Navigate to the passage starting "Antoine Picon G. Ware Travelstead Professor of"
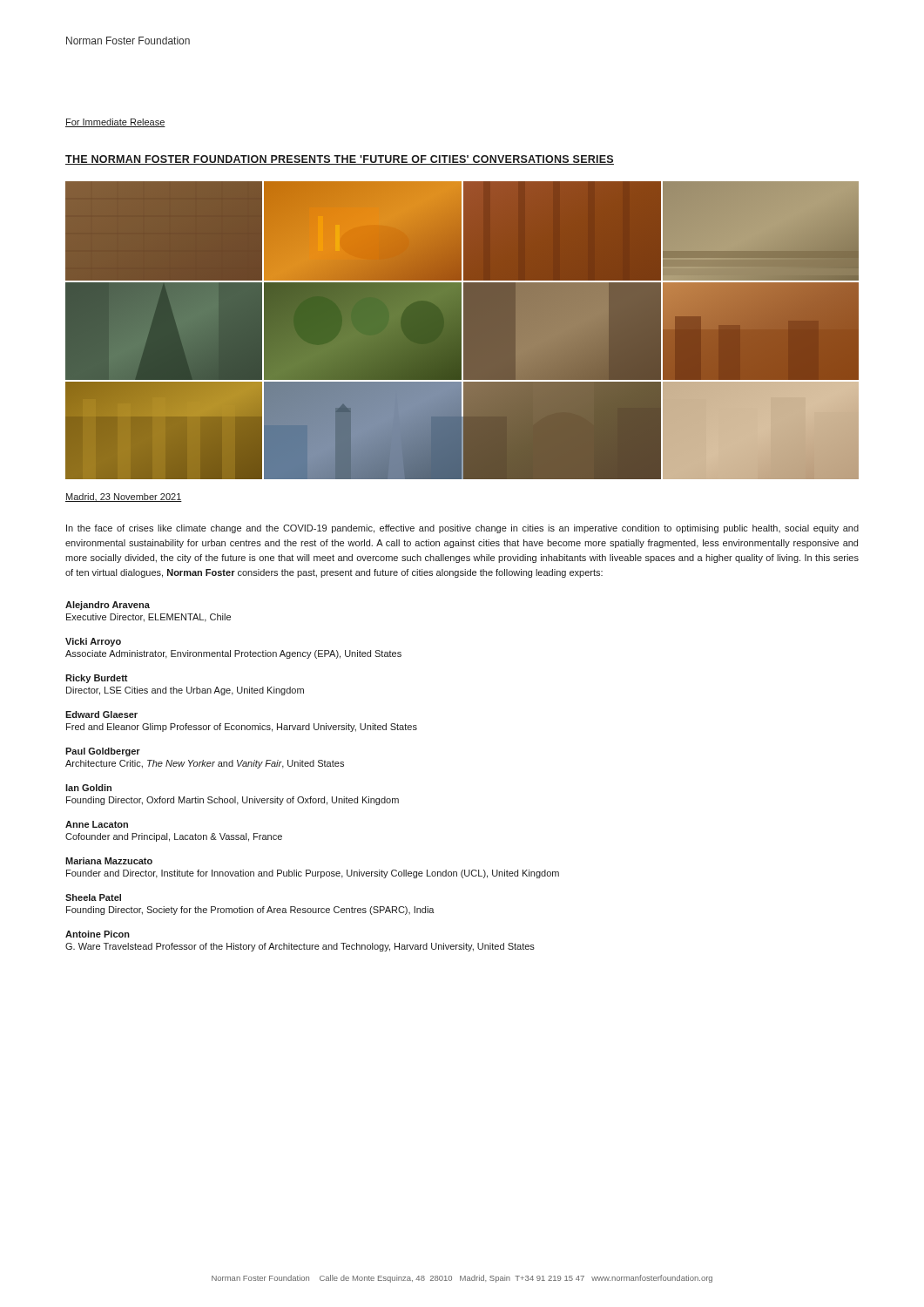 tap(462, 941)
